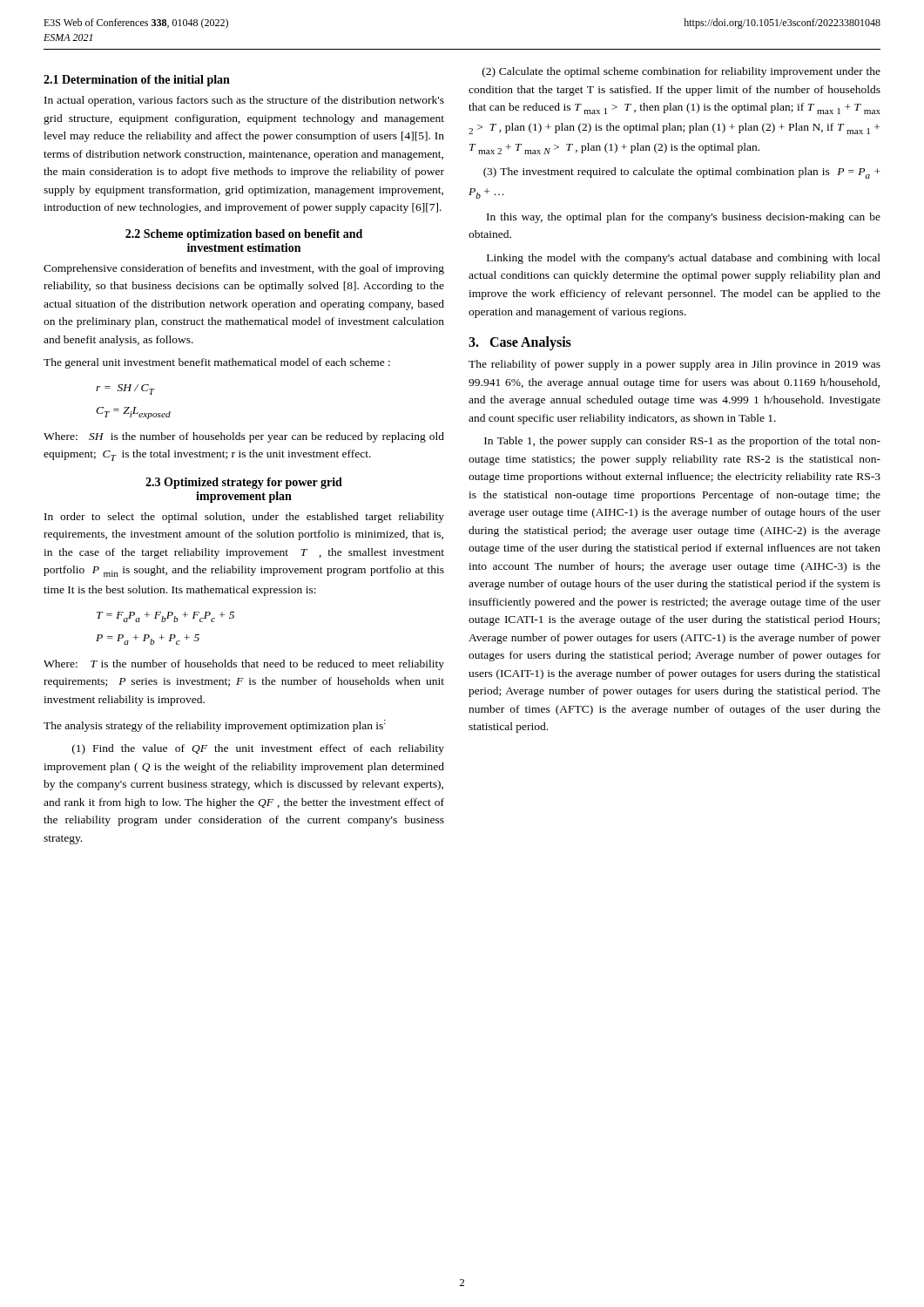Find the block on this page that starts "The general unit investment benefit mathematical model"

pos(217,362)
